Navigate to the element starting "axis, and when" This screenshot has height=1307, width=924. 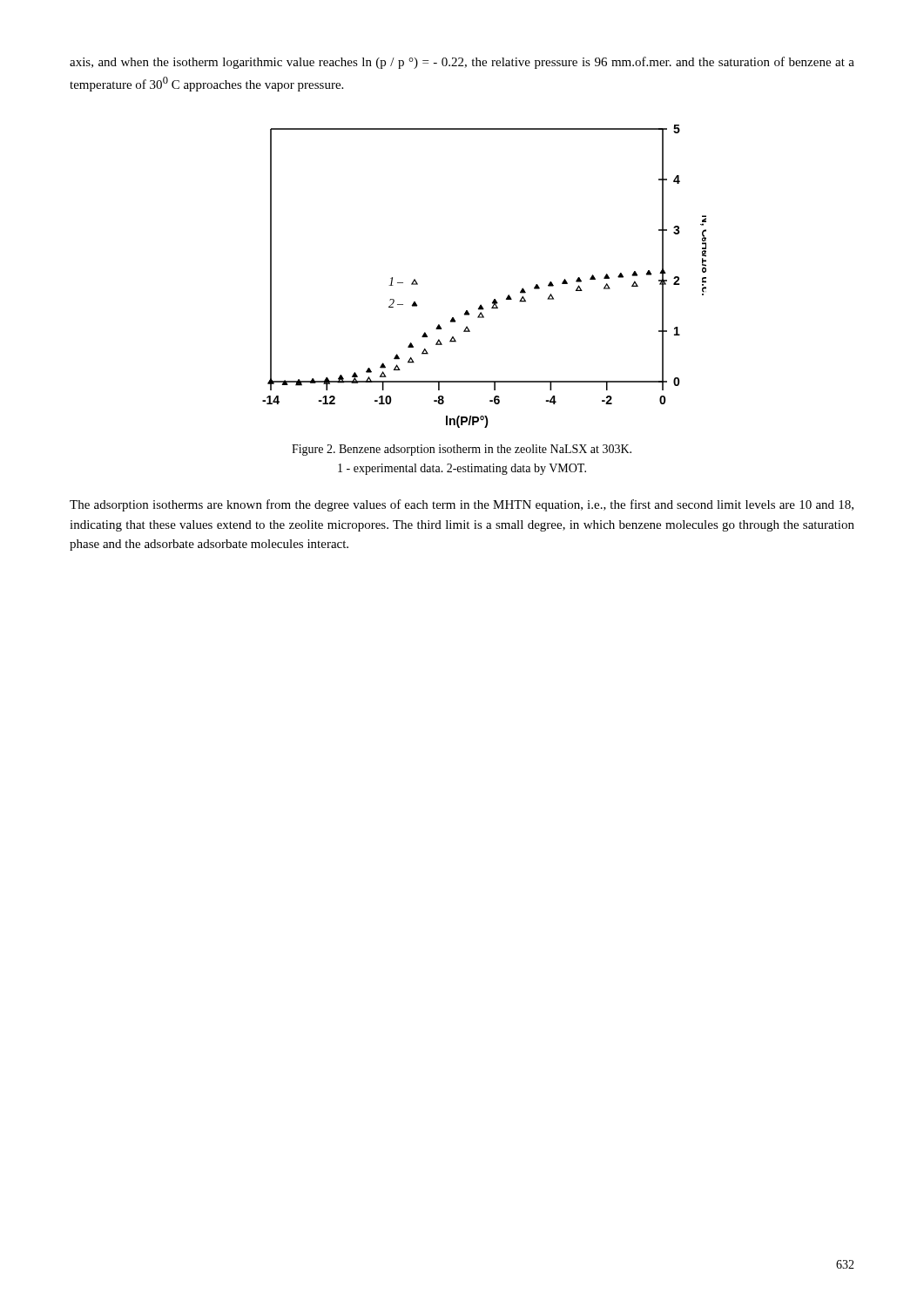pos(462,73)
